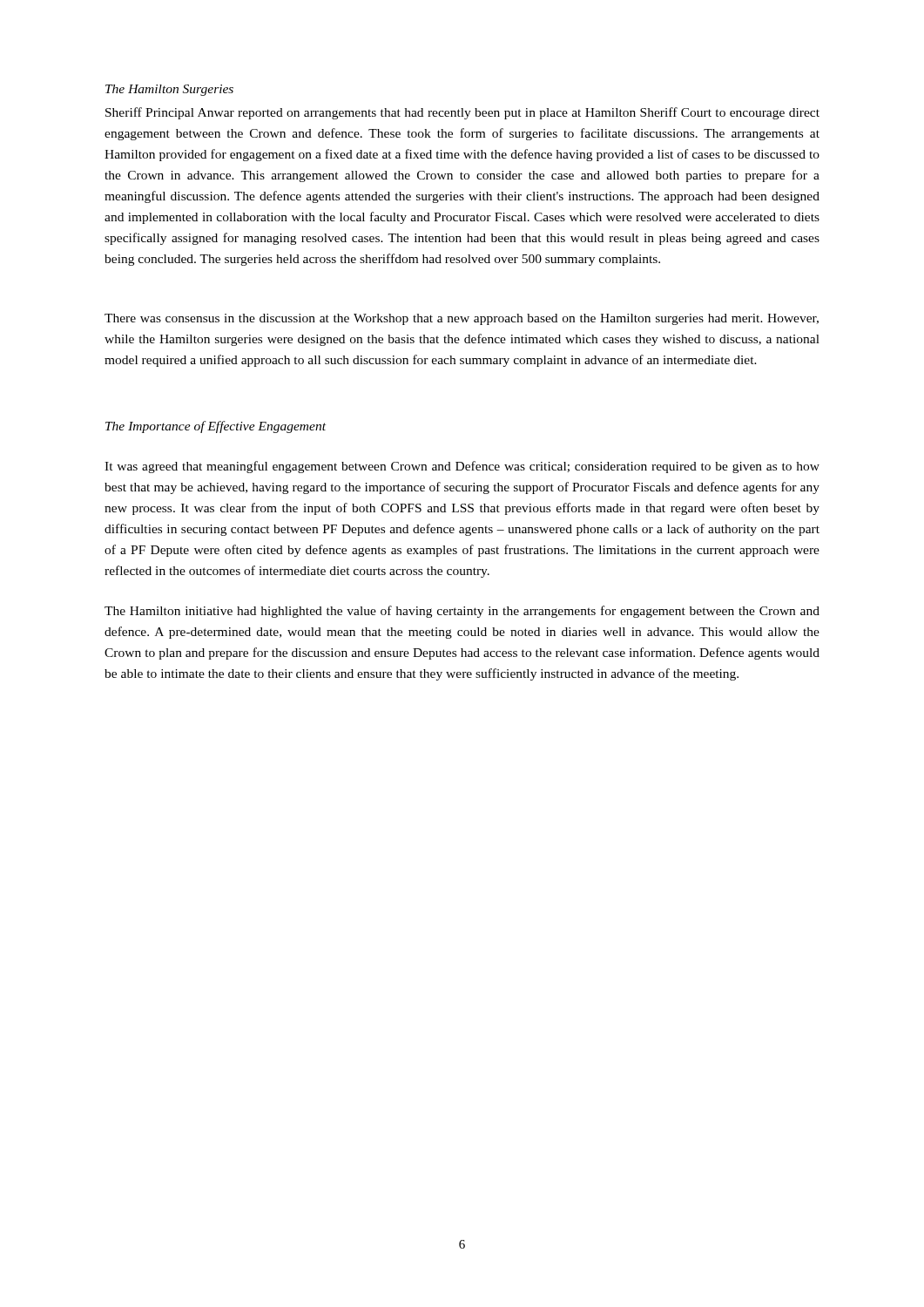Navigate to the text starting "Sheriff Principal Anwar reported"
This screenshot has width=924, height=1307.
coord(462,185)
